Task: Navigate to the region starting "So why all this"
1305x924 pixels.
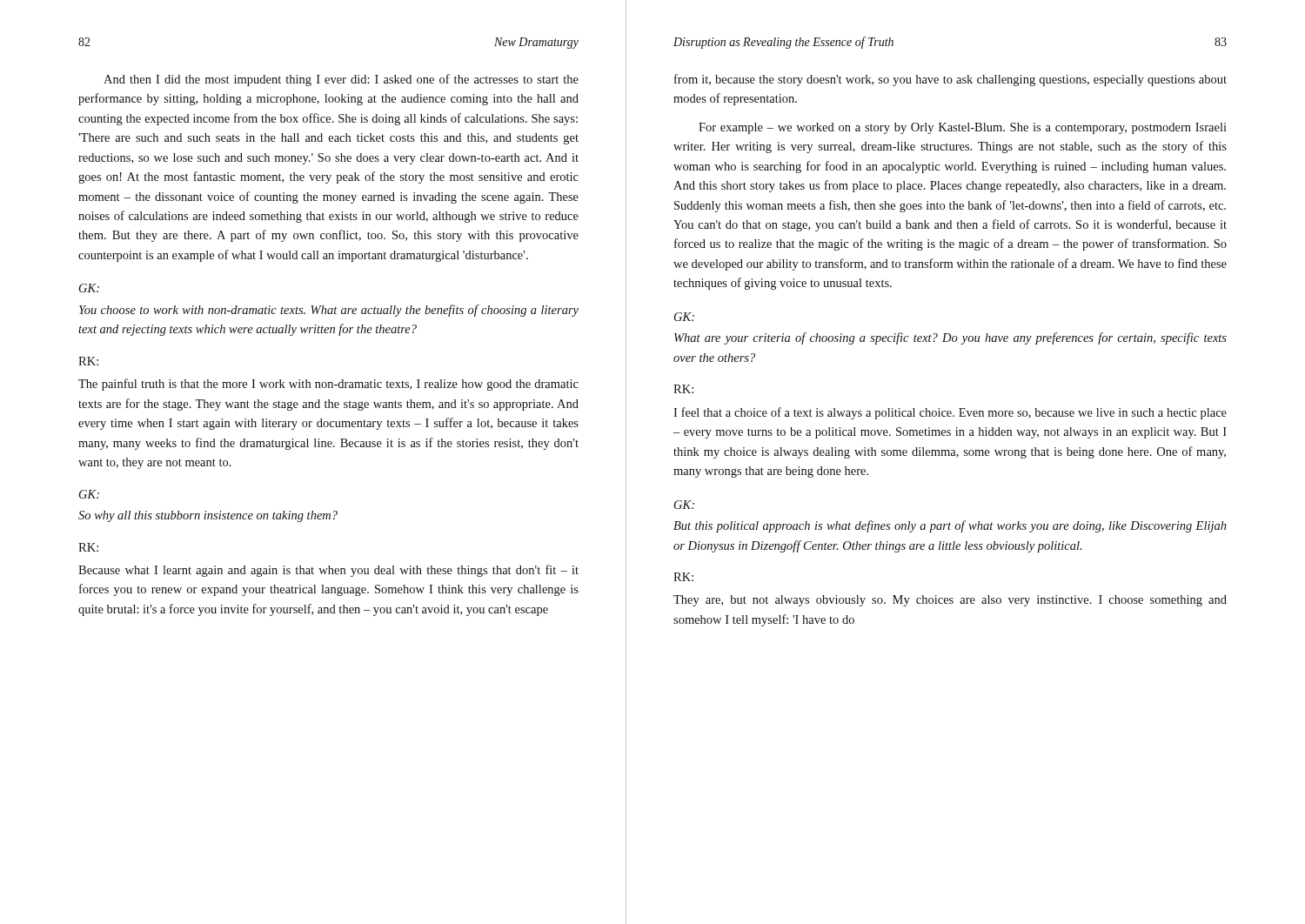Action: [208, 515]
